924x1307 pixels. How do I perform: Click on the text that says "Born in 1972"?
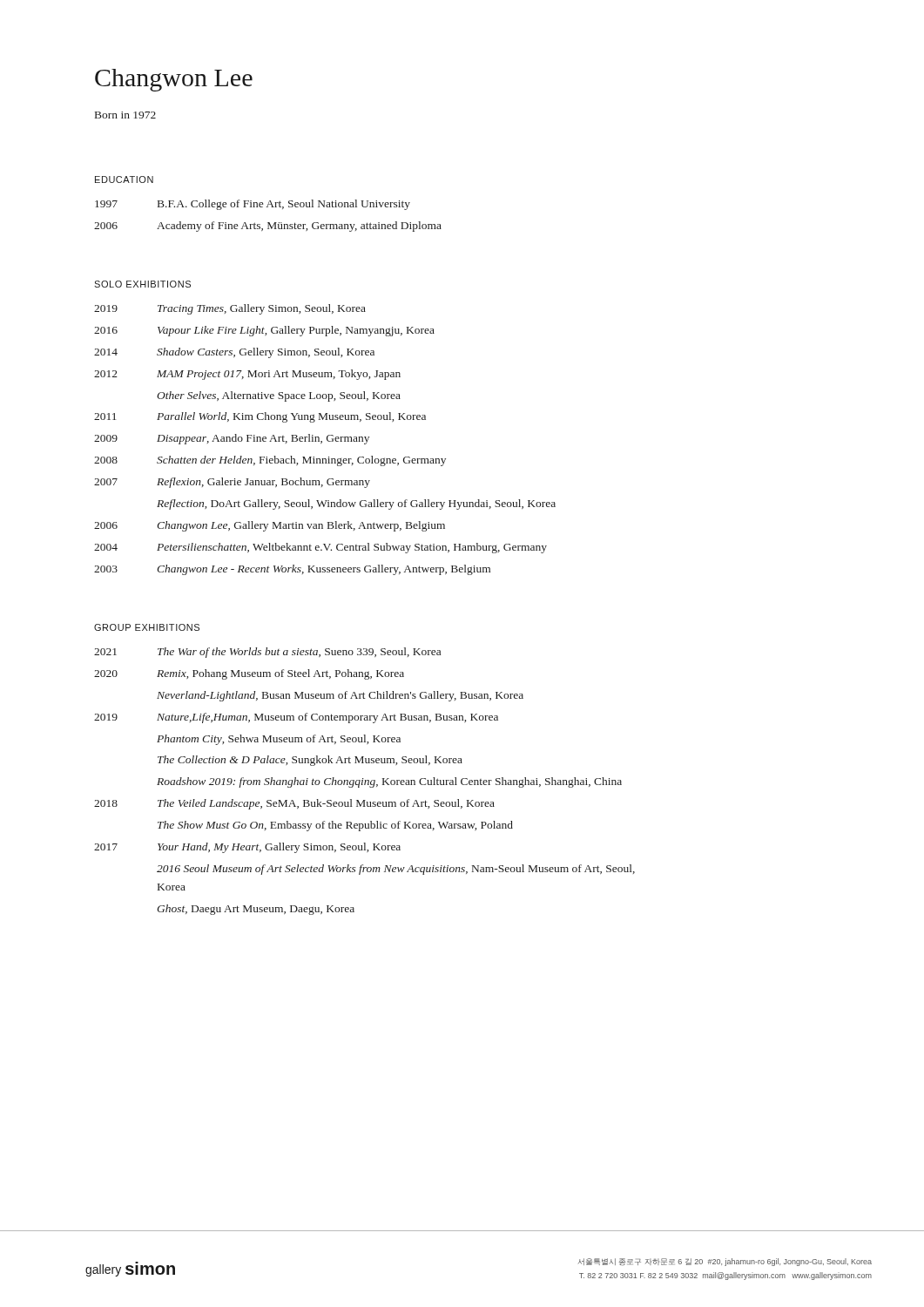[x=125, y=115]
